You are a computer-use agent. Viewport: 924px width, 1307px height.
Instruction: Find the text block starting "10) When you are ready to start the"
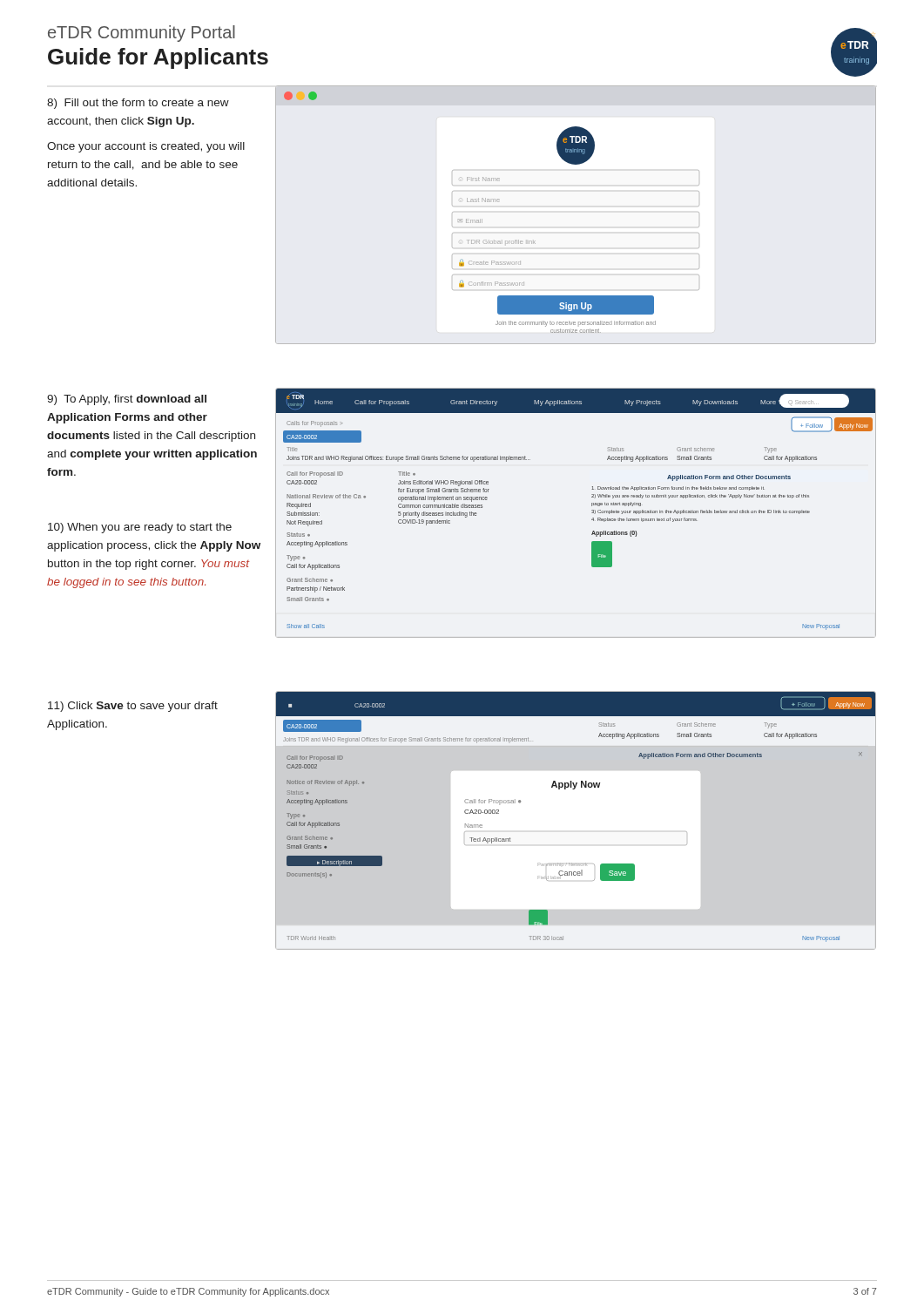coord(155,555)
